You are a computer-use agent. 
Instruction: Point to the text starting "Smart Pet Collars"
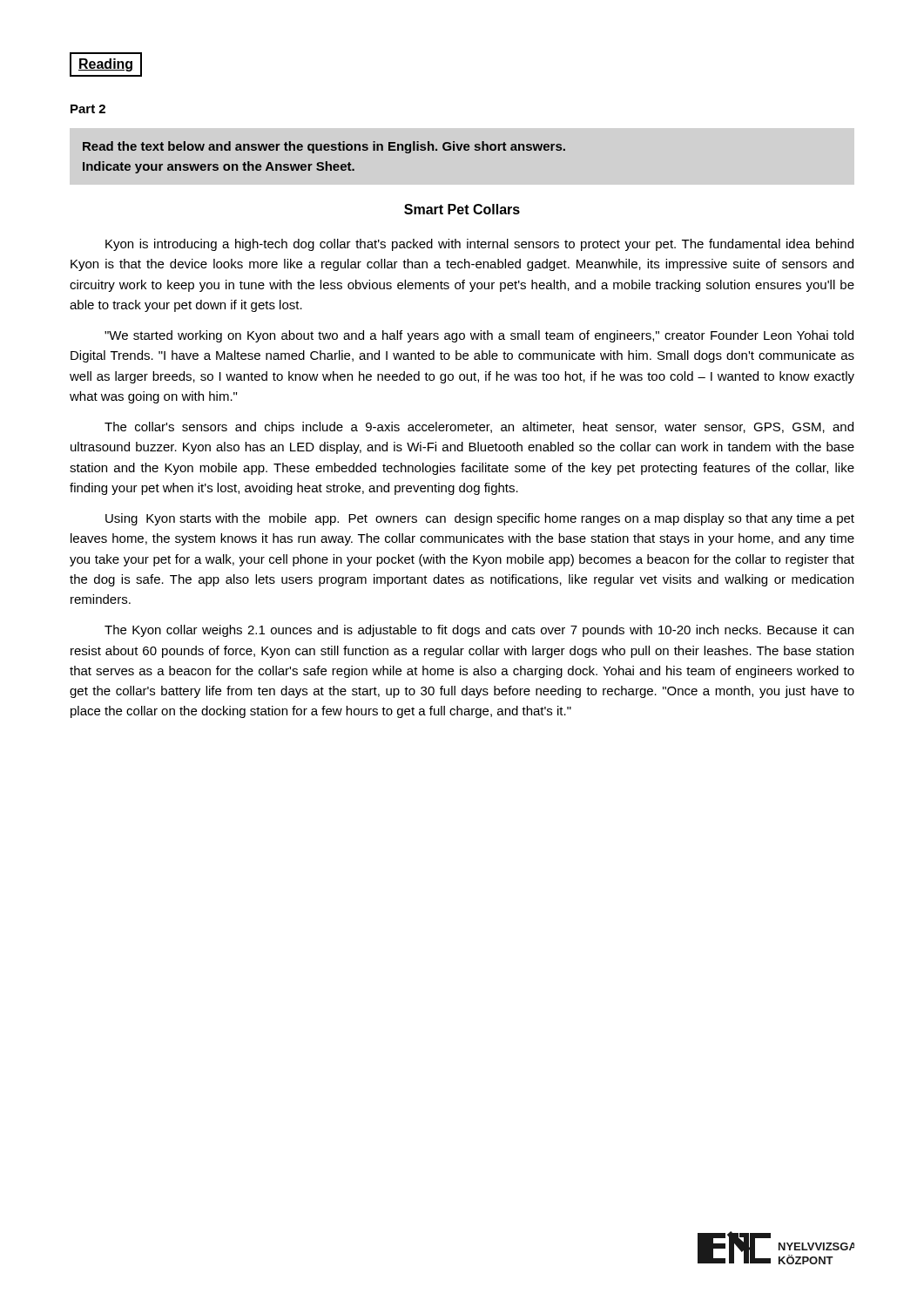tap(462, 210)
